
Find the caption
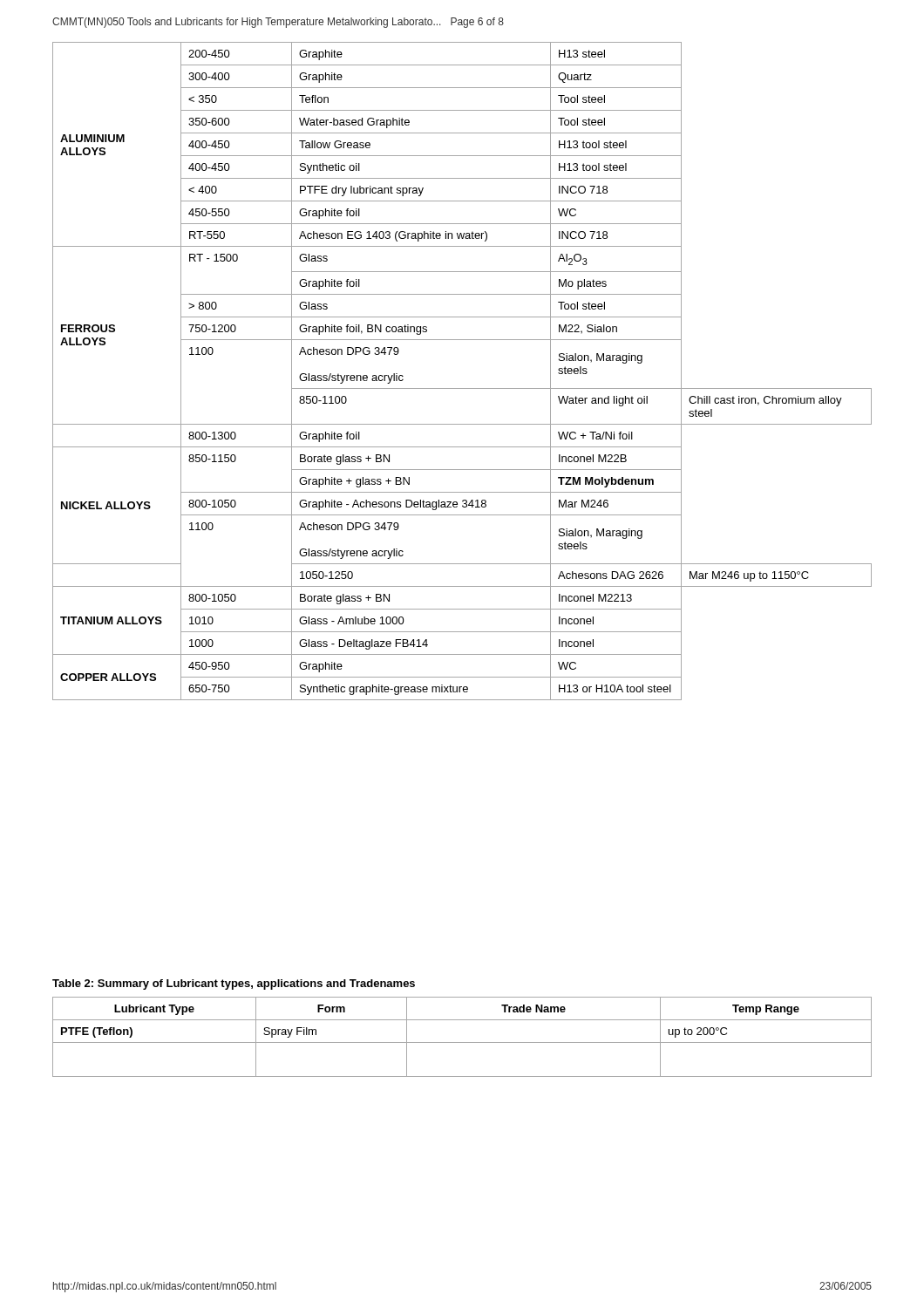coord(234,983)
